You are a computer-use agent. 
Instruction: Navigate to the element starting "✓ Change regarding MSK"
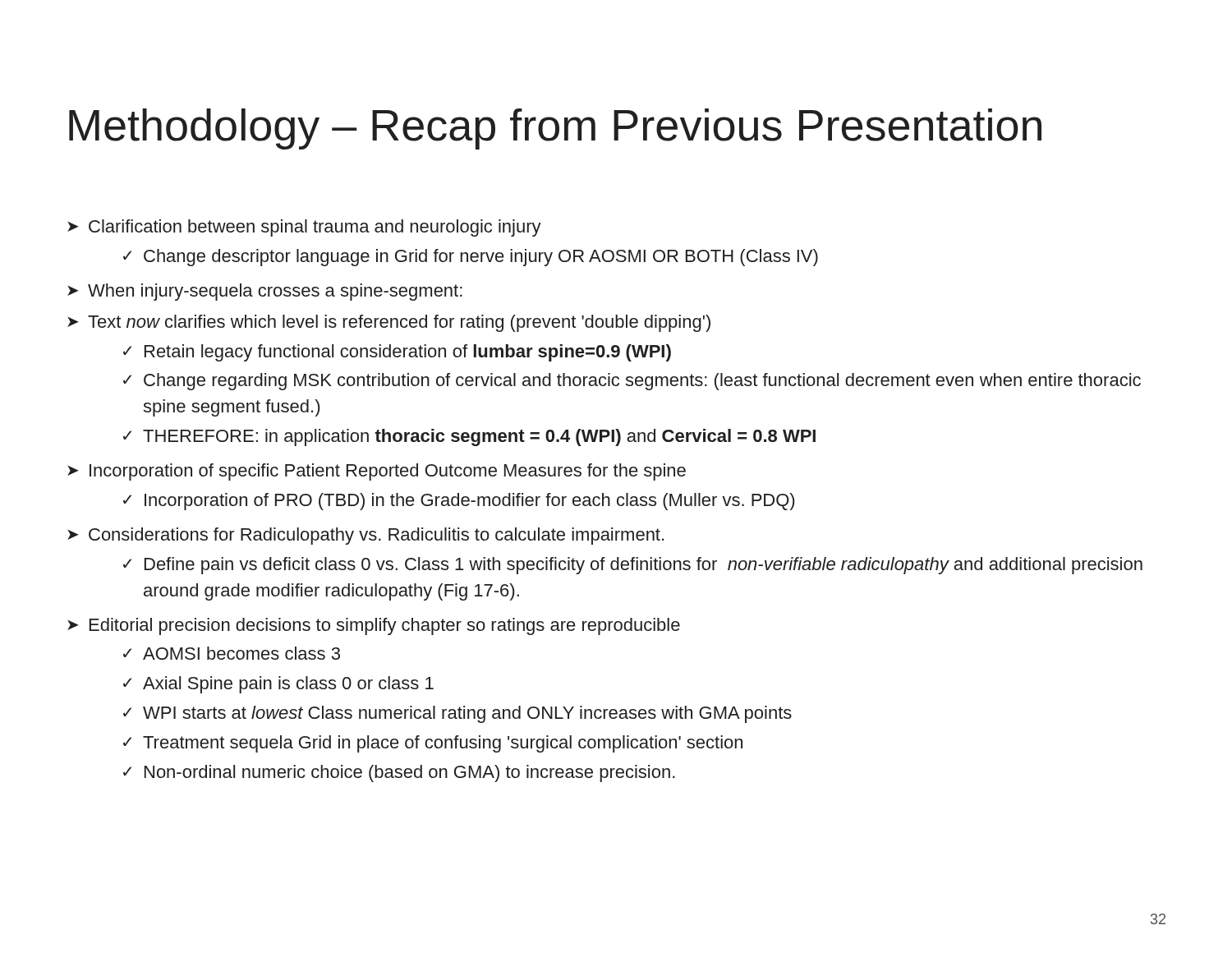pos(644,394)
